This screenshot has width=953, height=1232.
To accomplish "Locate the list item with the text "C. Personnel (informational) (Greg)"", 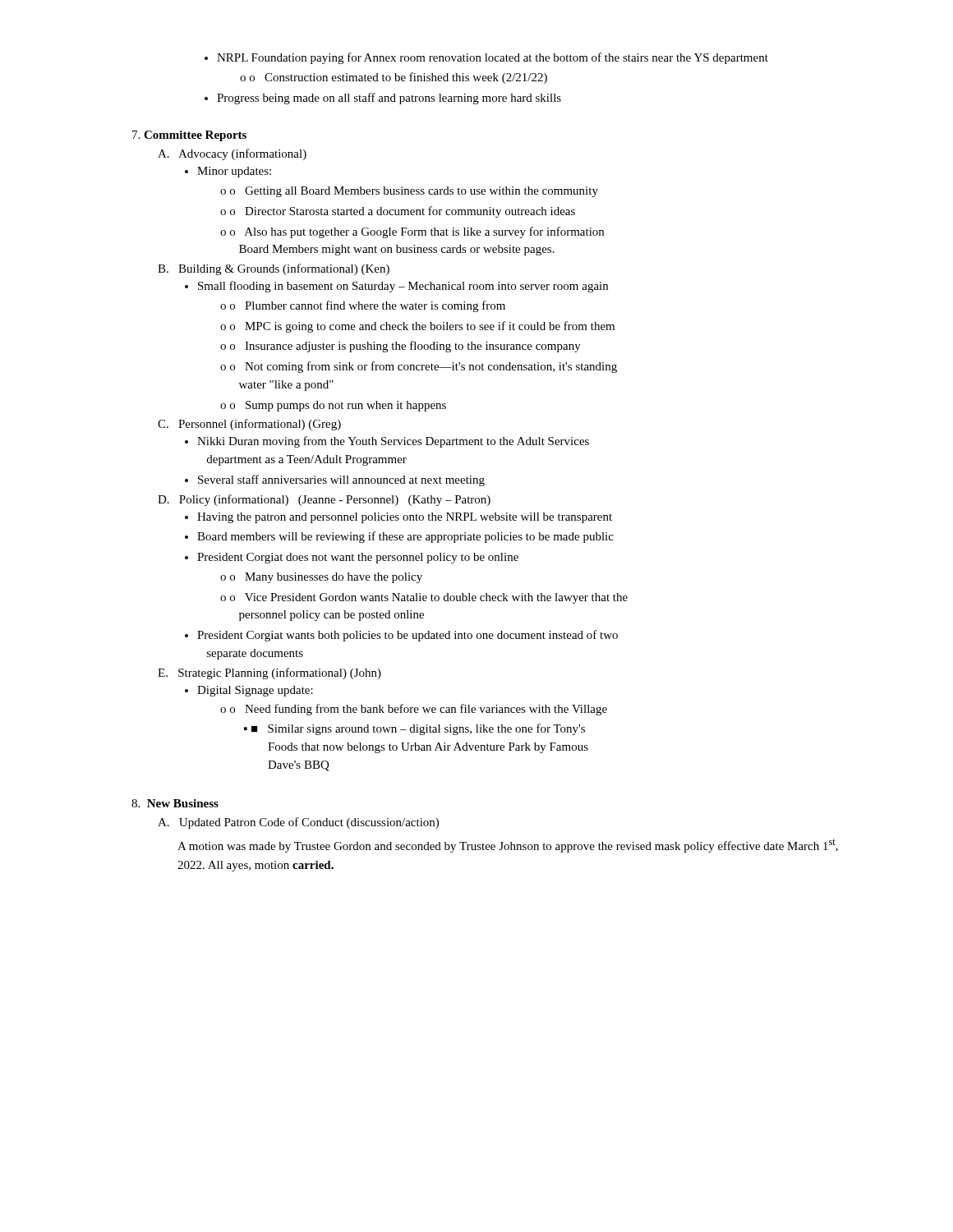I will point(249,424).
